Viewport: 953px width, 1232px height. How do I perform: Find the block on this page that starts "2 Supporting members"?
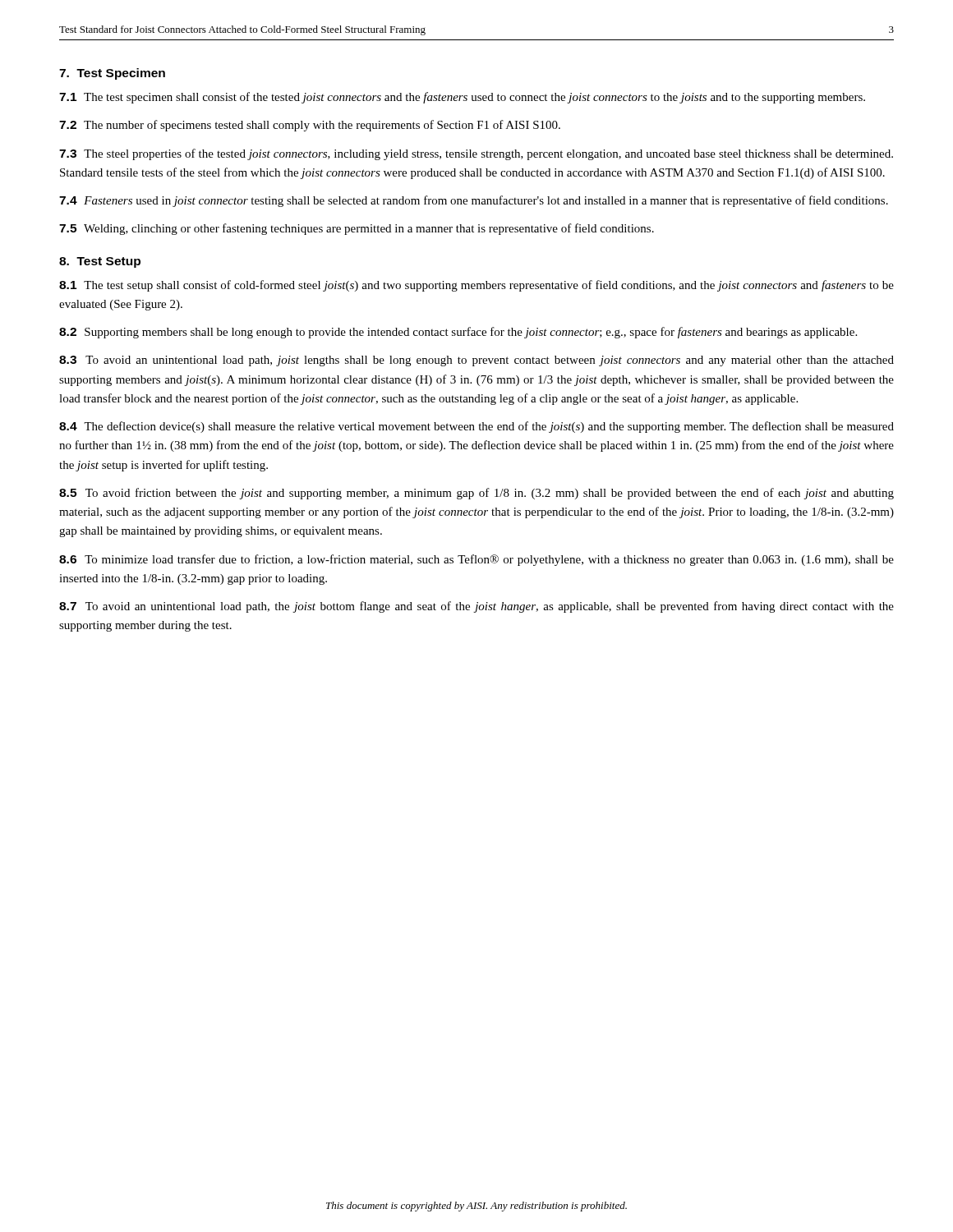(458, 331)
